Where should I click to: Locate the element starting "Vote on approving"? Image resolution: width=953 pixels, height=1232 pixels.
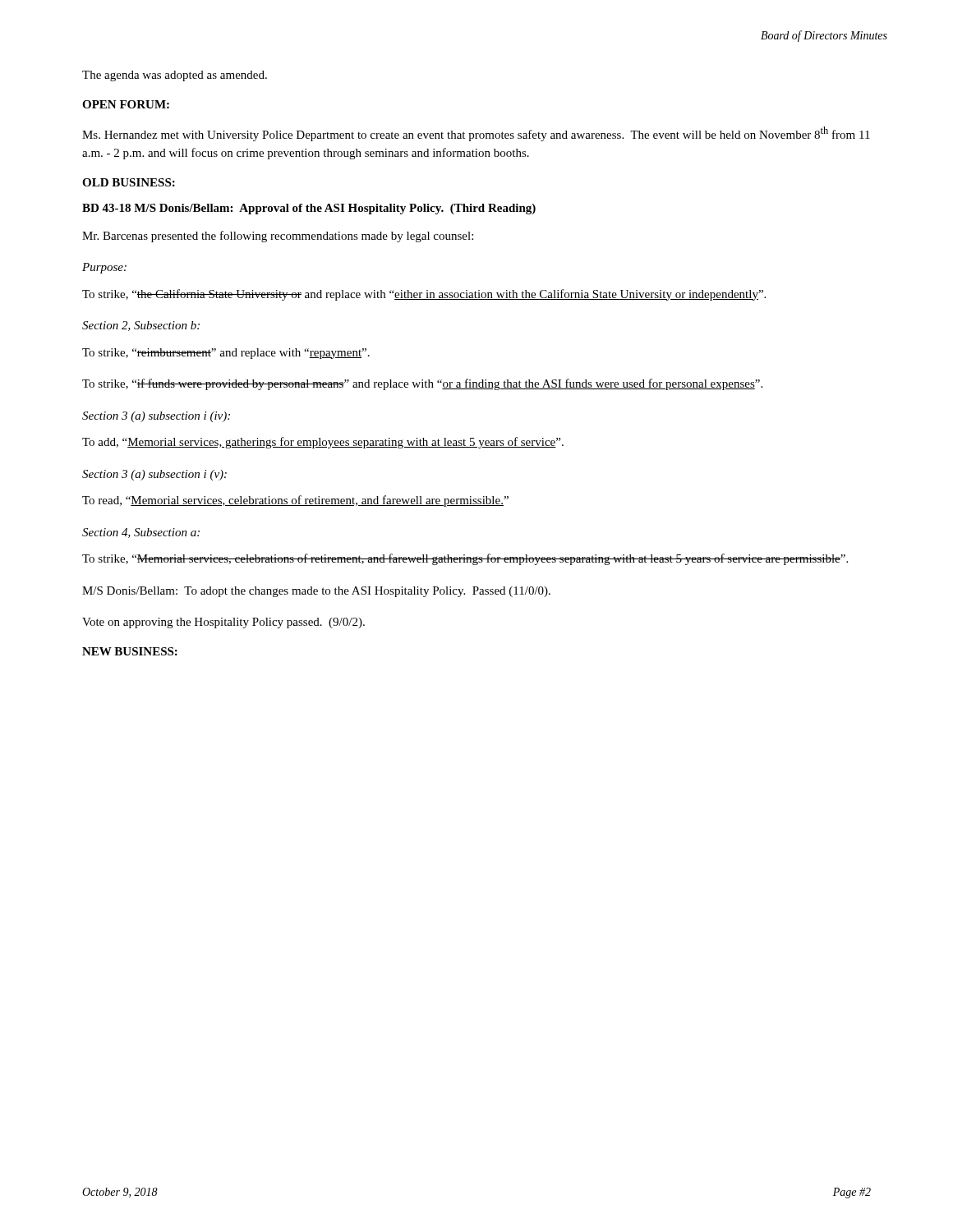(224, 622)
